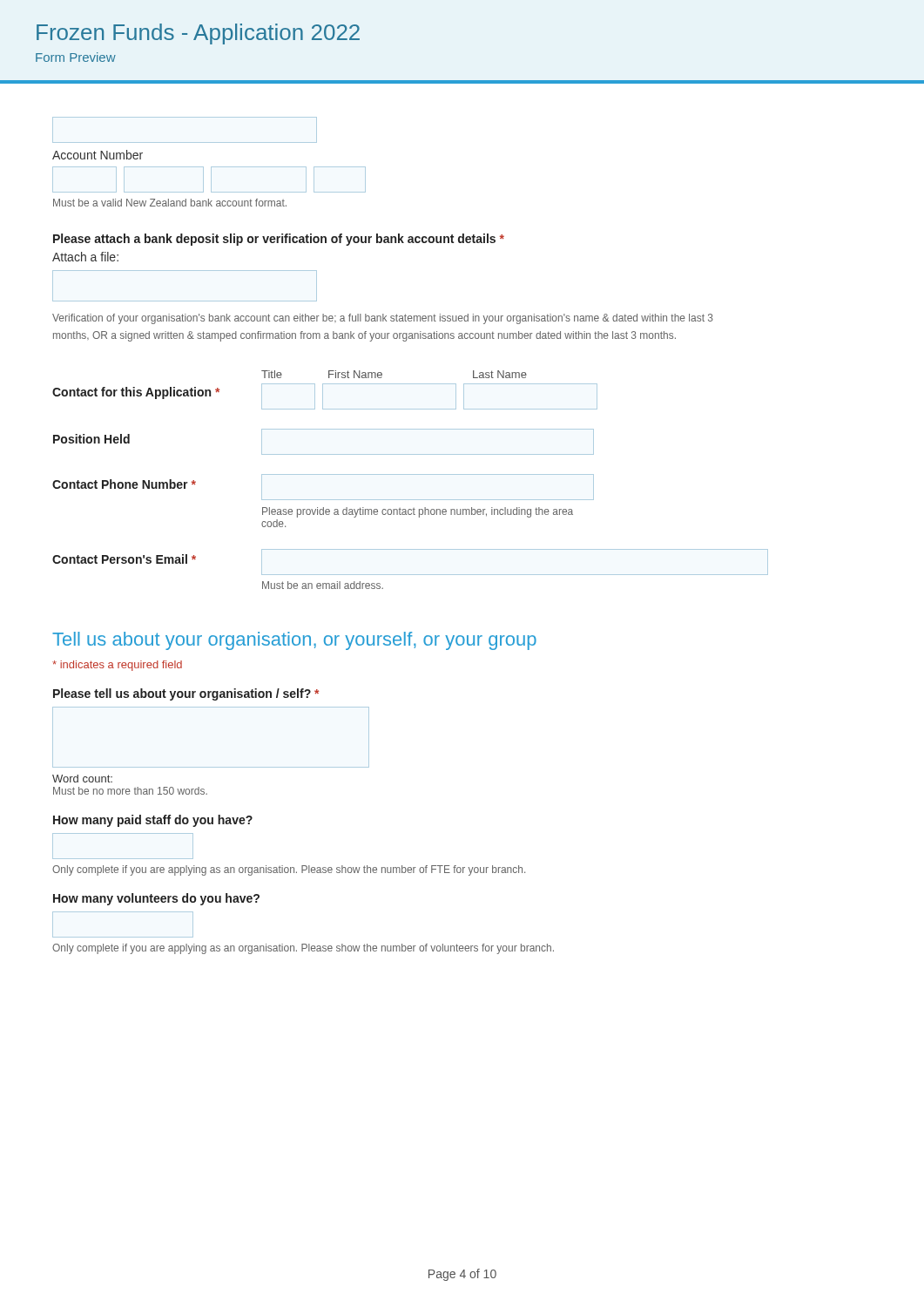Find the element starting "Tell us about your organisation, or yourself,"
Screen dimensions: 1307x924
[x=295, y=639]
